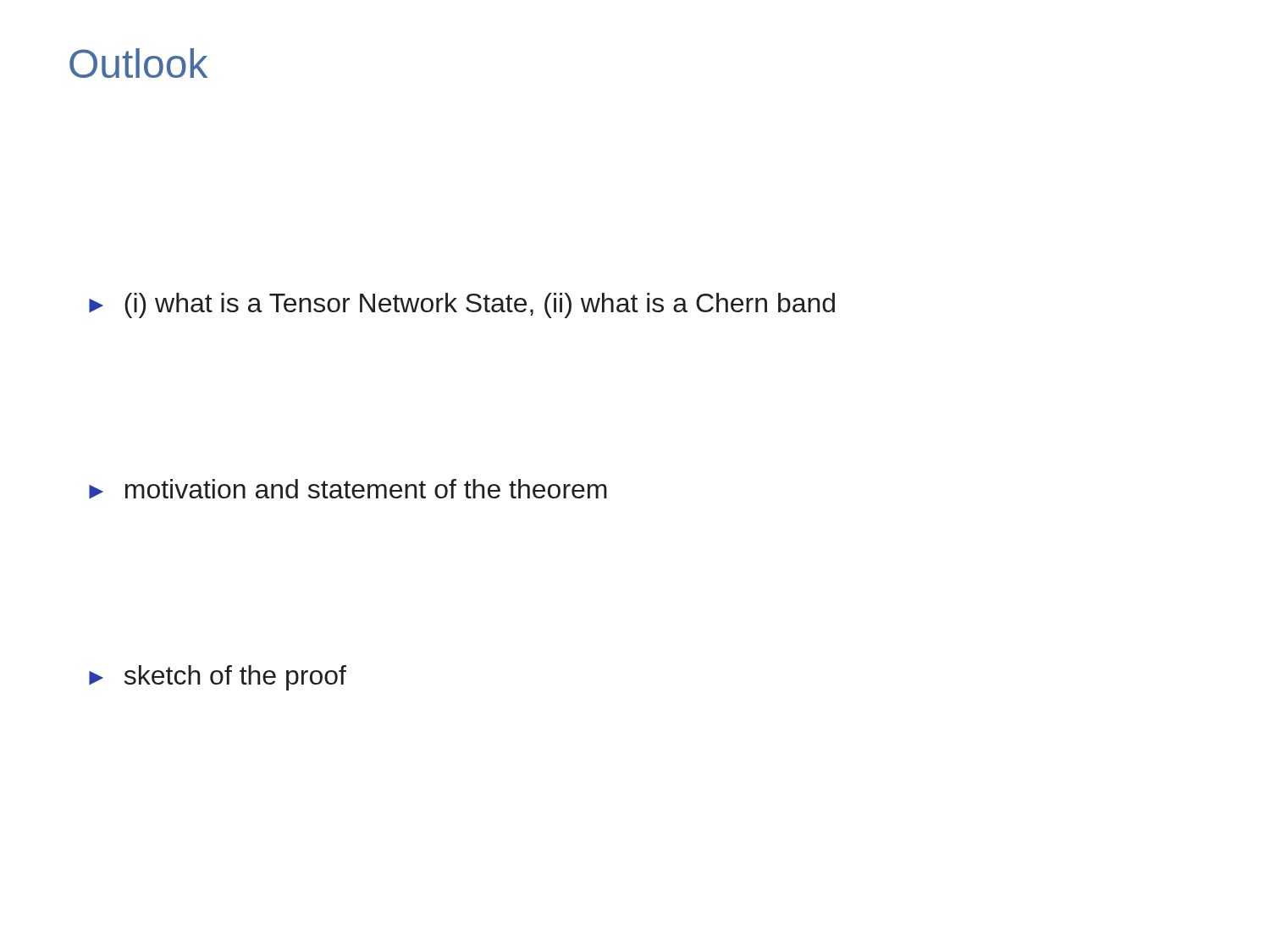Image resolution: width=1270 pixels, height=952 pixels.
Task: Find the element starting "► sketch of"
Action: 216,676
